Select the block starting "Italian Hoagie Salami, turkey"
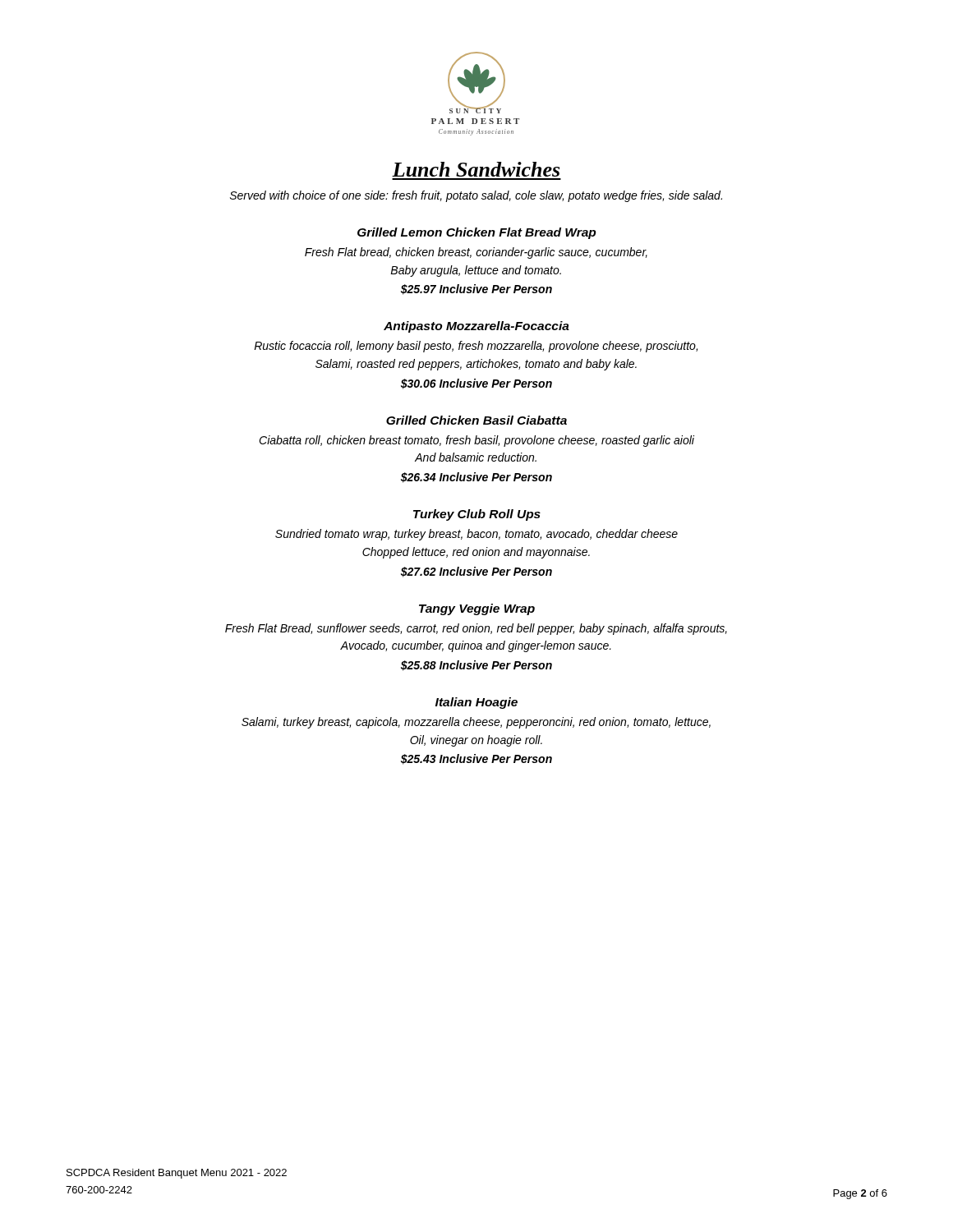Image resolution: width=953 pixels, height=1232 pixels. pyautogui.click(x=476, y=730)
